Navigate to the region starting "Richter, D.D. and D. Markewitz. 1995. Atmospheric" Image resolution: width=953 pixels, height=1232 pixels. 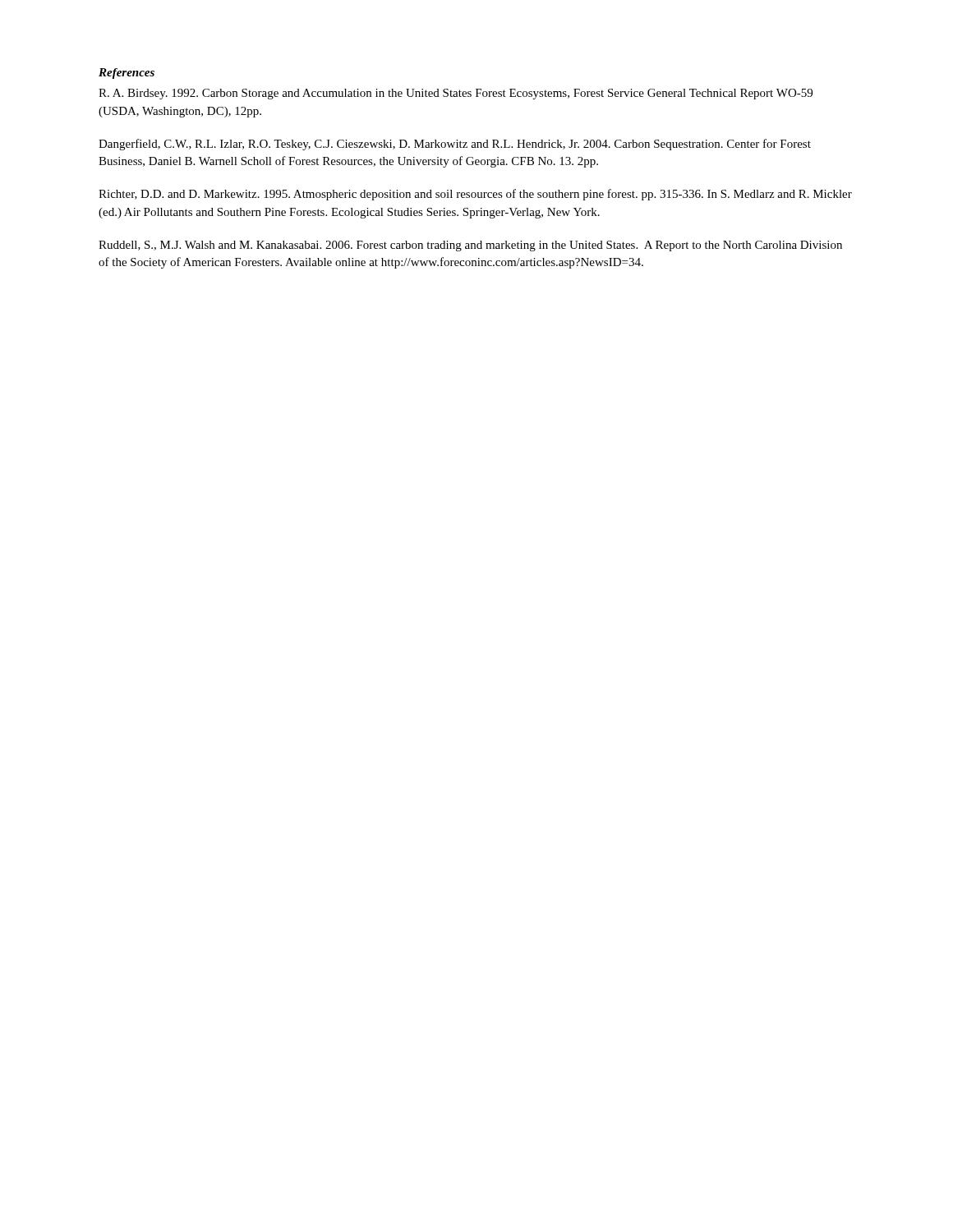pyautogui.click(x=475, y=203)
